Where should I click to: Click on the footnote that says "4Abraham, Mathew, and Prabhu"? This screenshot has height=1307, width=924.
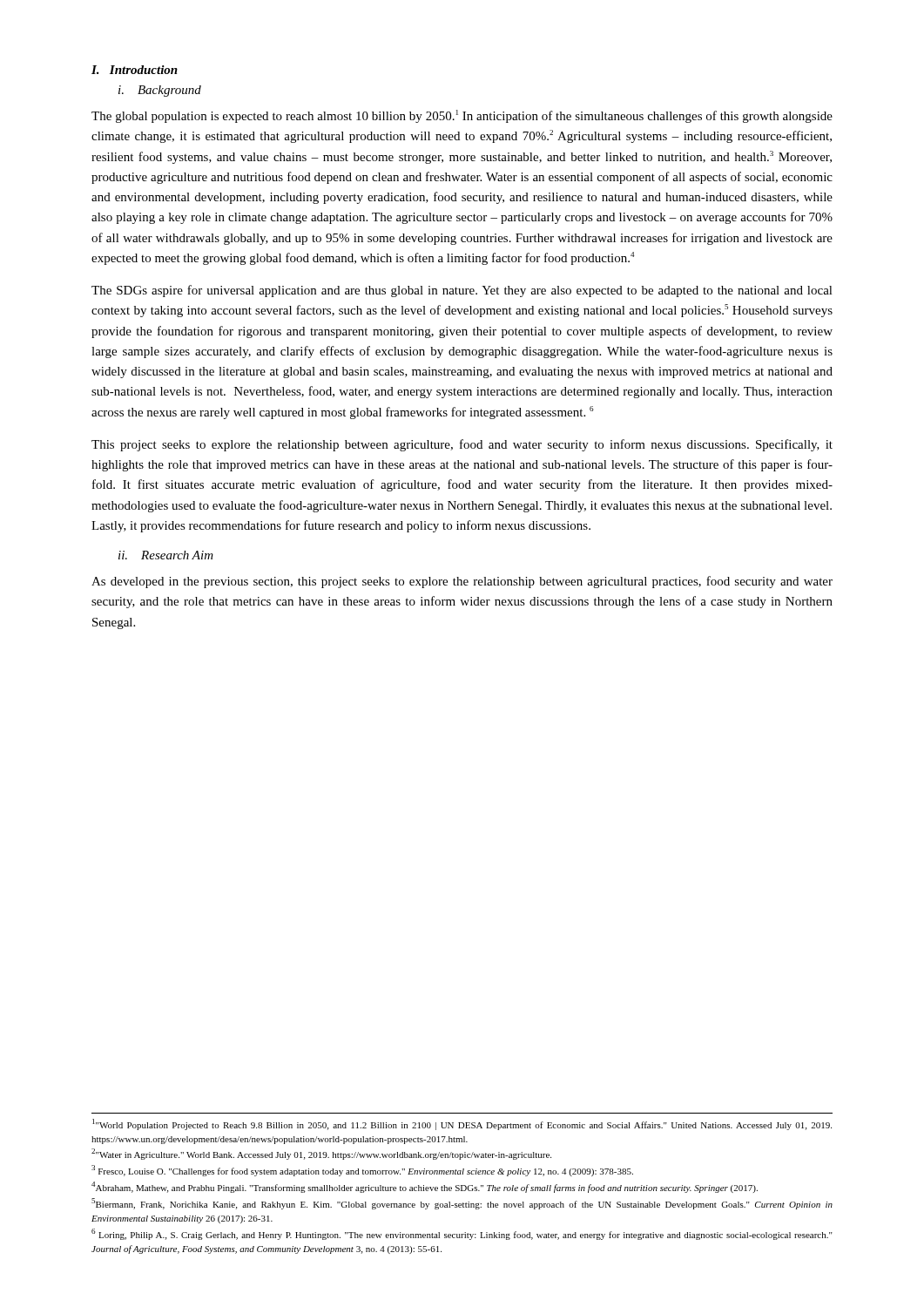pyautogui.click(x=425, y=1187)
